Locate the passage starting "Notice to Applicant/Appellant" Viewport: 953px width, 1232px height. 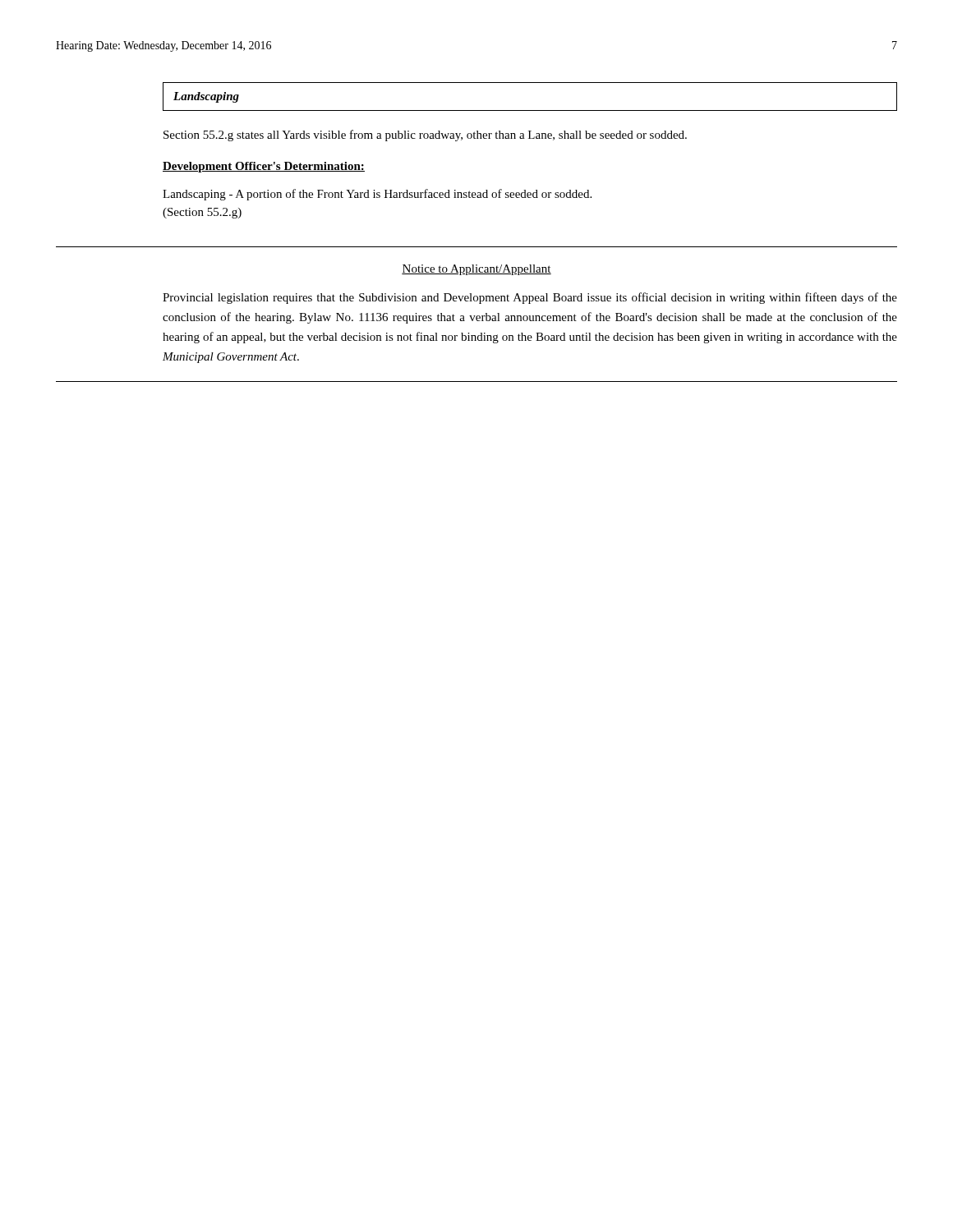[476, 268]
